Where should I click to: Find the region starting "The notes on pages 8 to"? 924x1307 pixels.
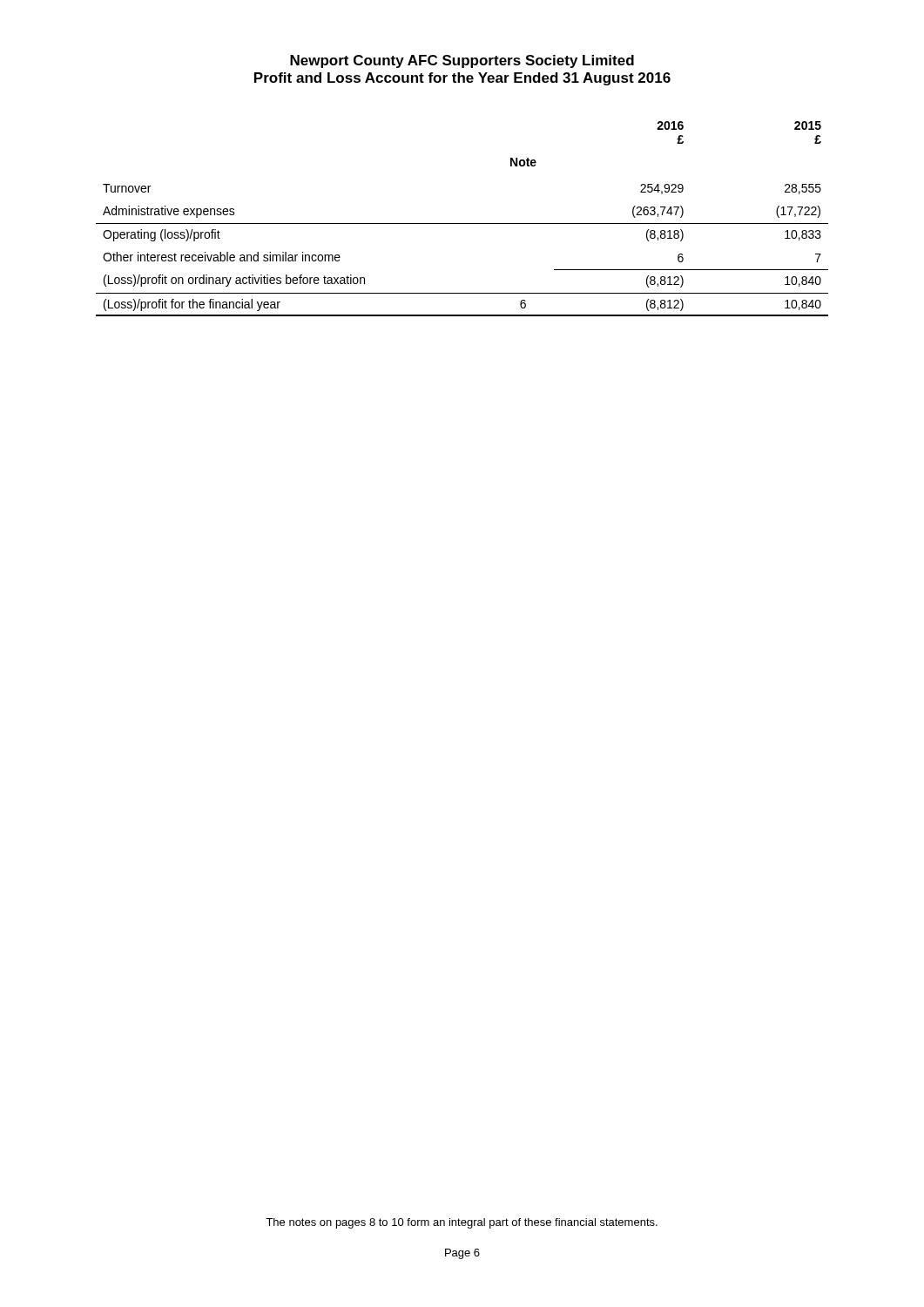pos(462,1222)
